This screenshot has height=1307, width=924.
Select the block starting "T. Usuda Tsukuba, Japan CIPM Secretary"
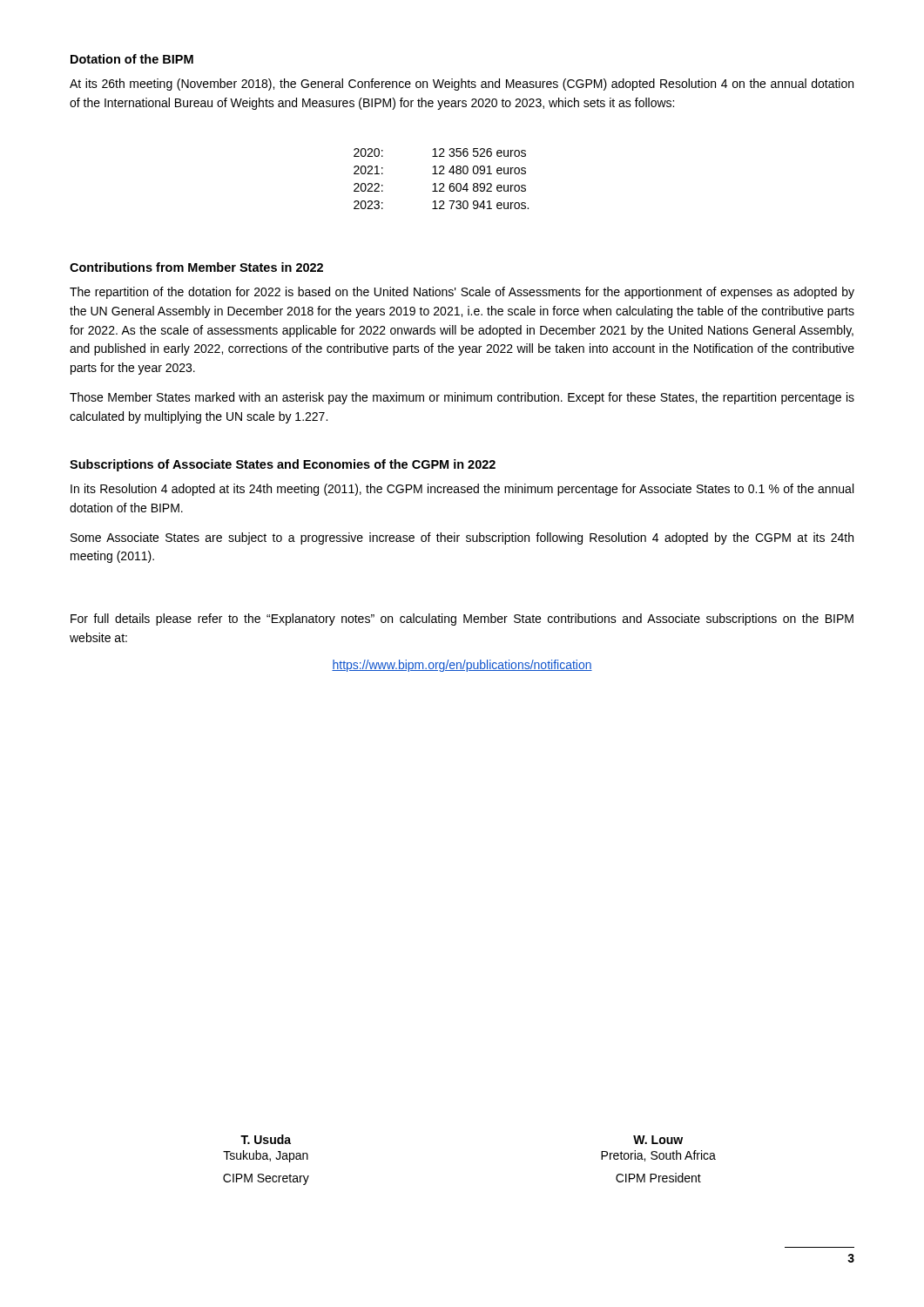coord(266,1159)
